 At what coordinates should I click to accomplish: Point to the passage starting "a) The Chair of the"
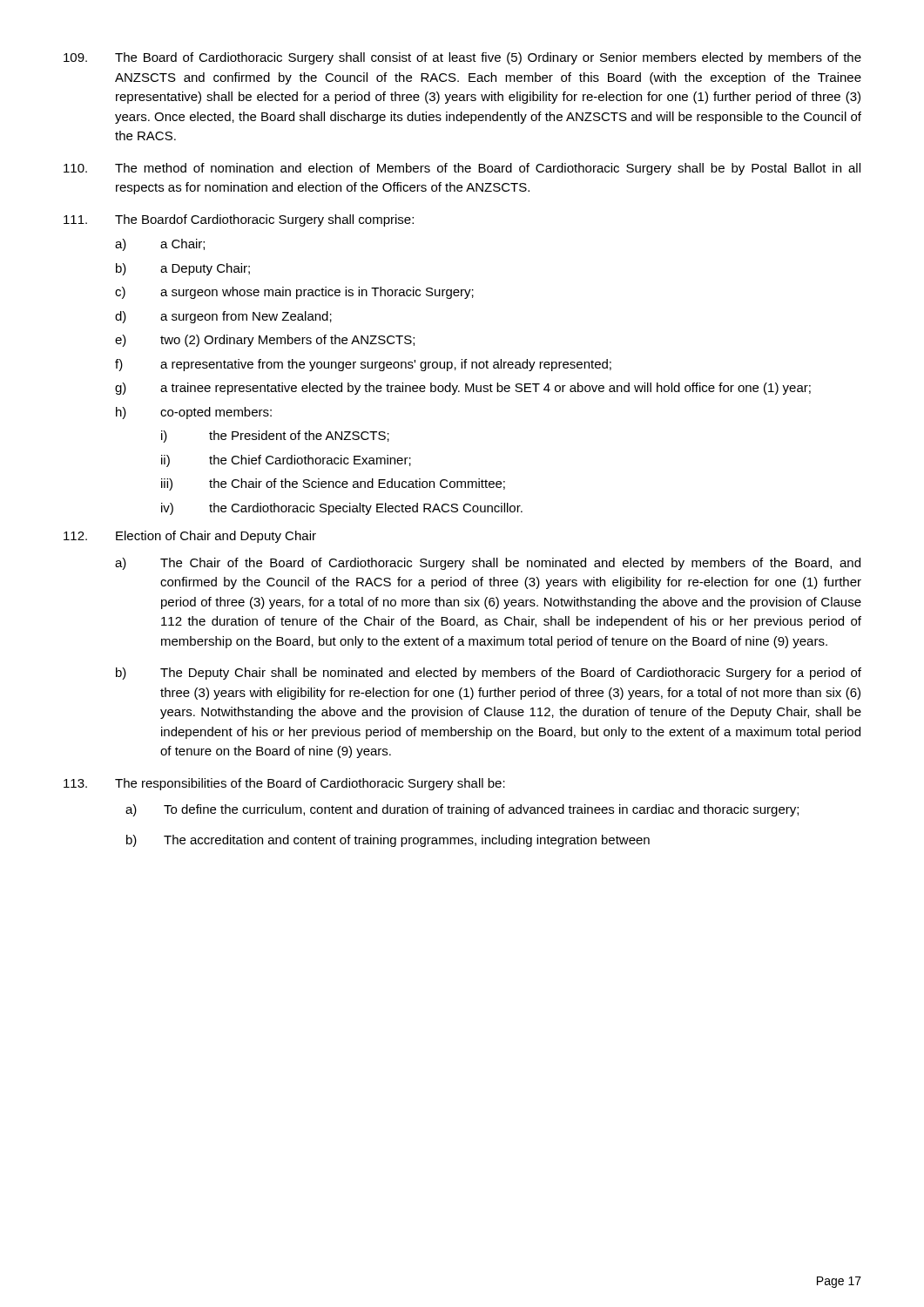(x=488, y=602)
